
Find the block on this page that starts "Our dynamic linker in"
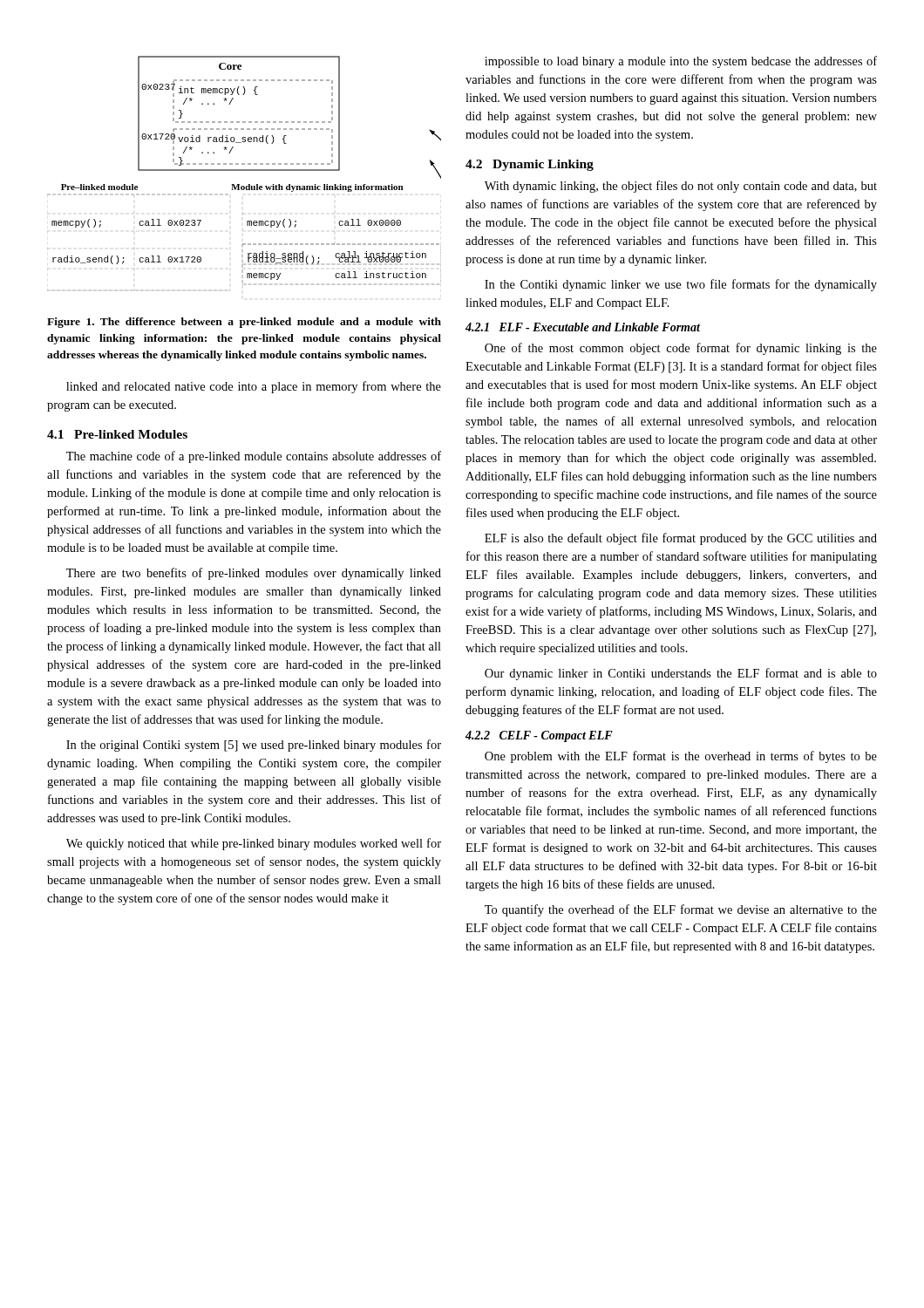[x=671, y=692]
